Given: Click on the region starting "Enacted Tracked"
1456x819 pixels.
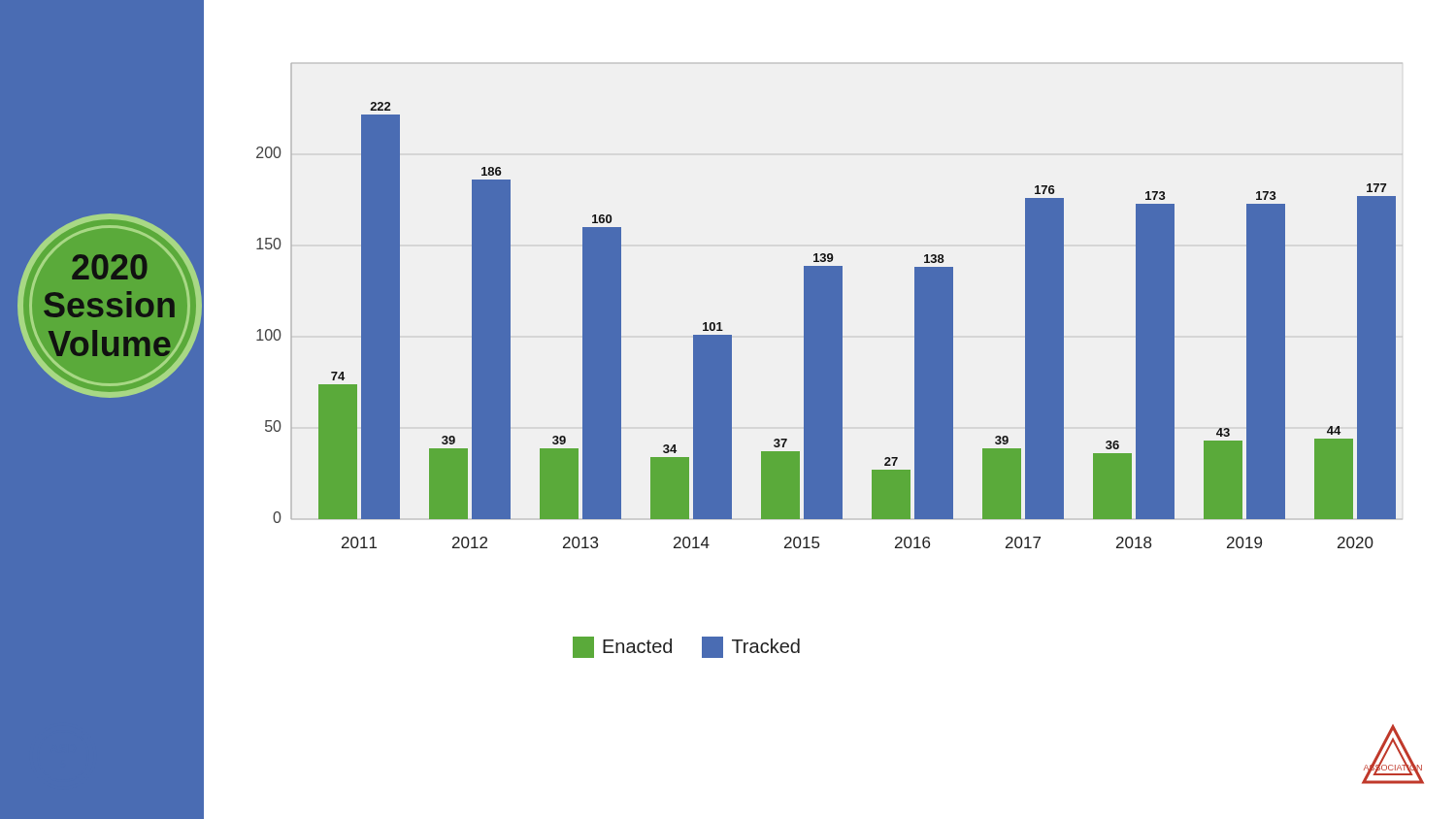Looking at the screenshot, I should pyautogui.click(x=618, y=647).
